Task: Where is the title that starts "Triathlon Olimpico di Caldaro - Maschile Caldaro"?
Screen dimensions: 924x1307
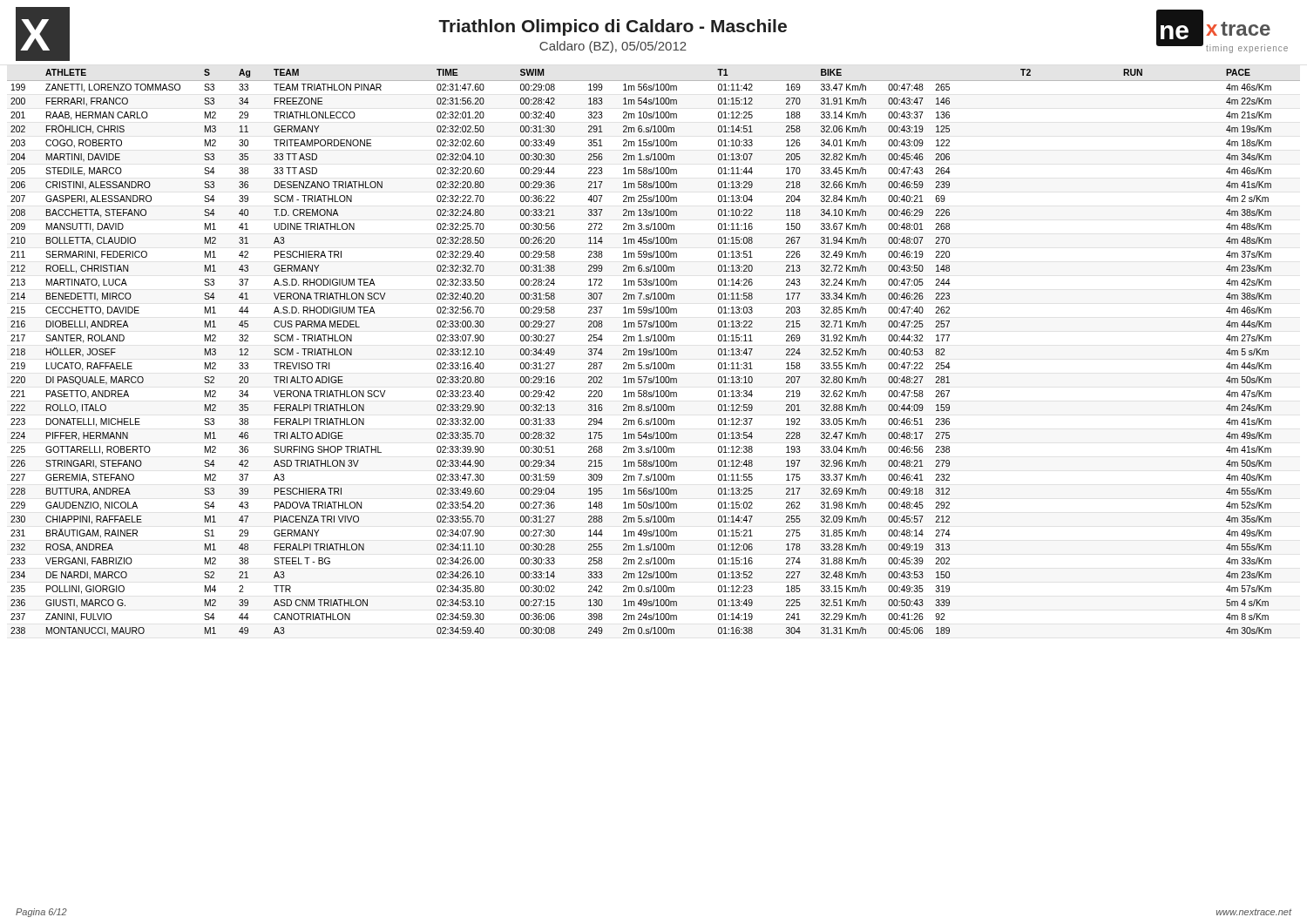Action: (x=613, y=34)
